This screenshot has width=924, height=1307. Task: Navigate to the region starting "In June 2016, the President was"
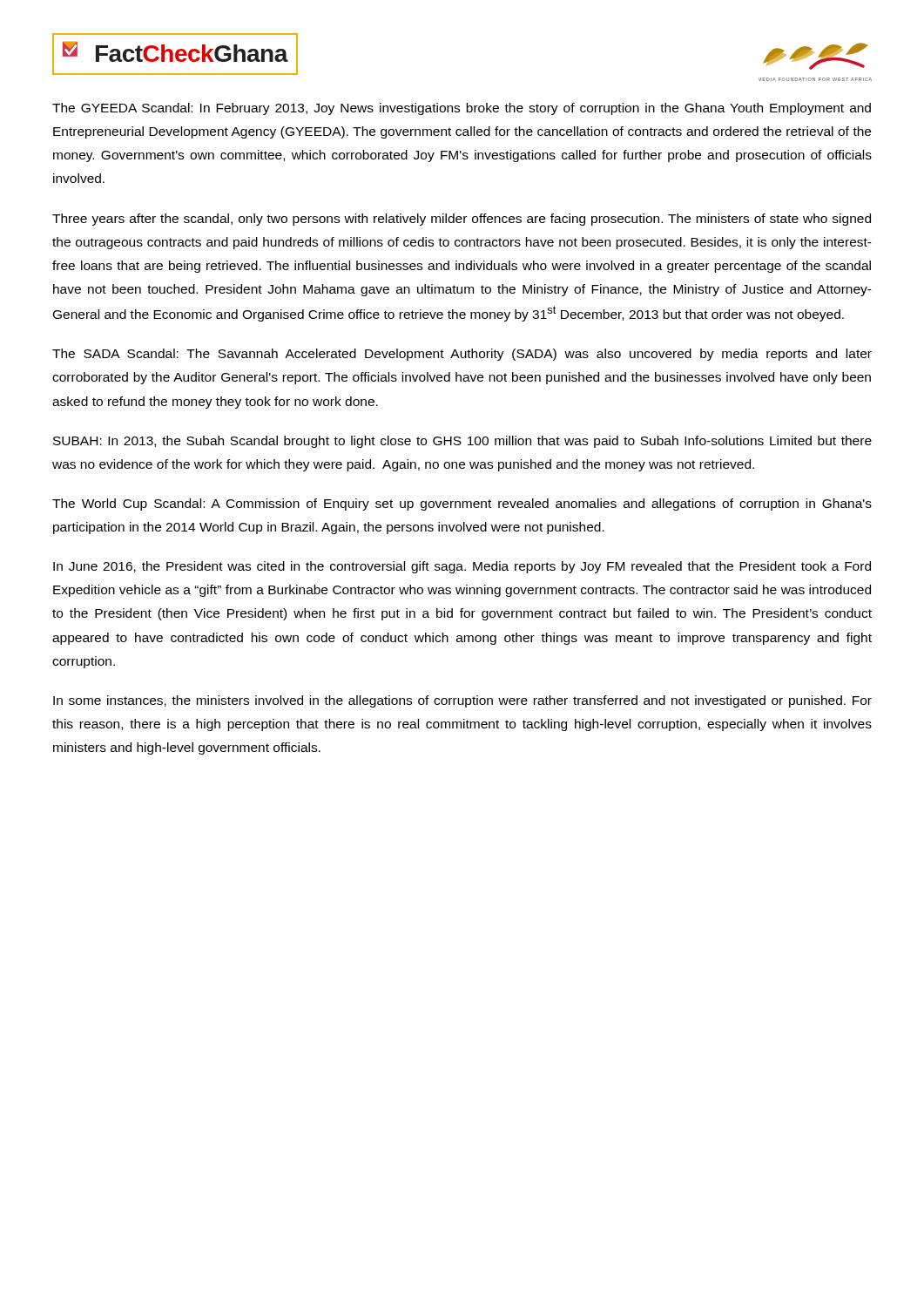(x=462, y=613)
